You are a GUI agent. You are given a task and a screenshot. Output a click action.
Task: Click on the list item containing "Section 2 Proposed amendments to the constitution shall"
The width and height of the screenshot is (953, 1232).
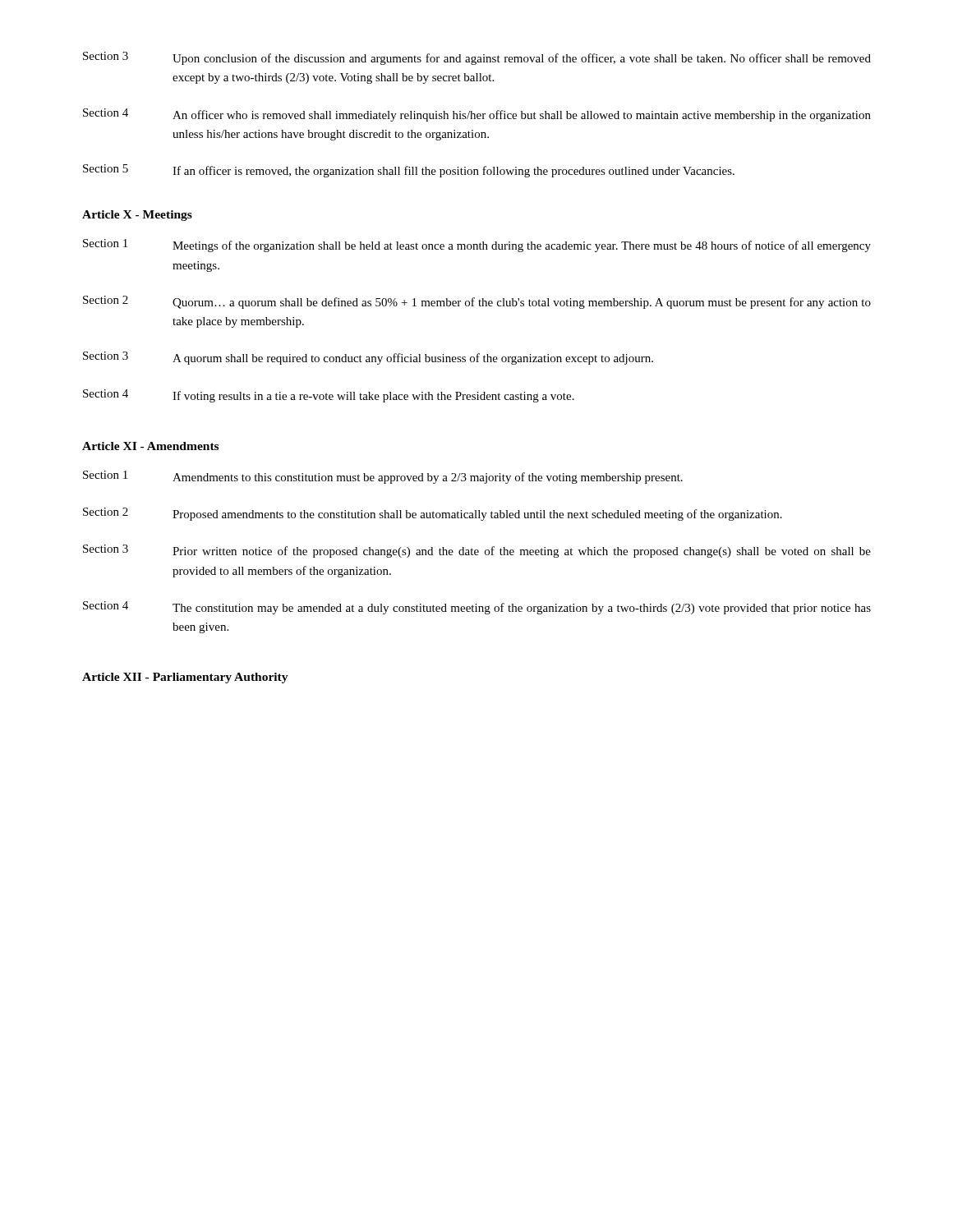pos(476,515)
